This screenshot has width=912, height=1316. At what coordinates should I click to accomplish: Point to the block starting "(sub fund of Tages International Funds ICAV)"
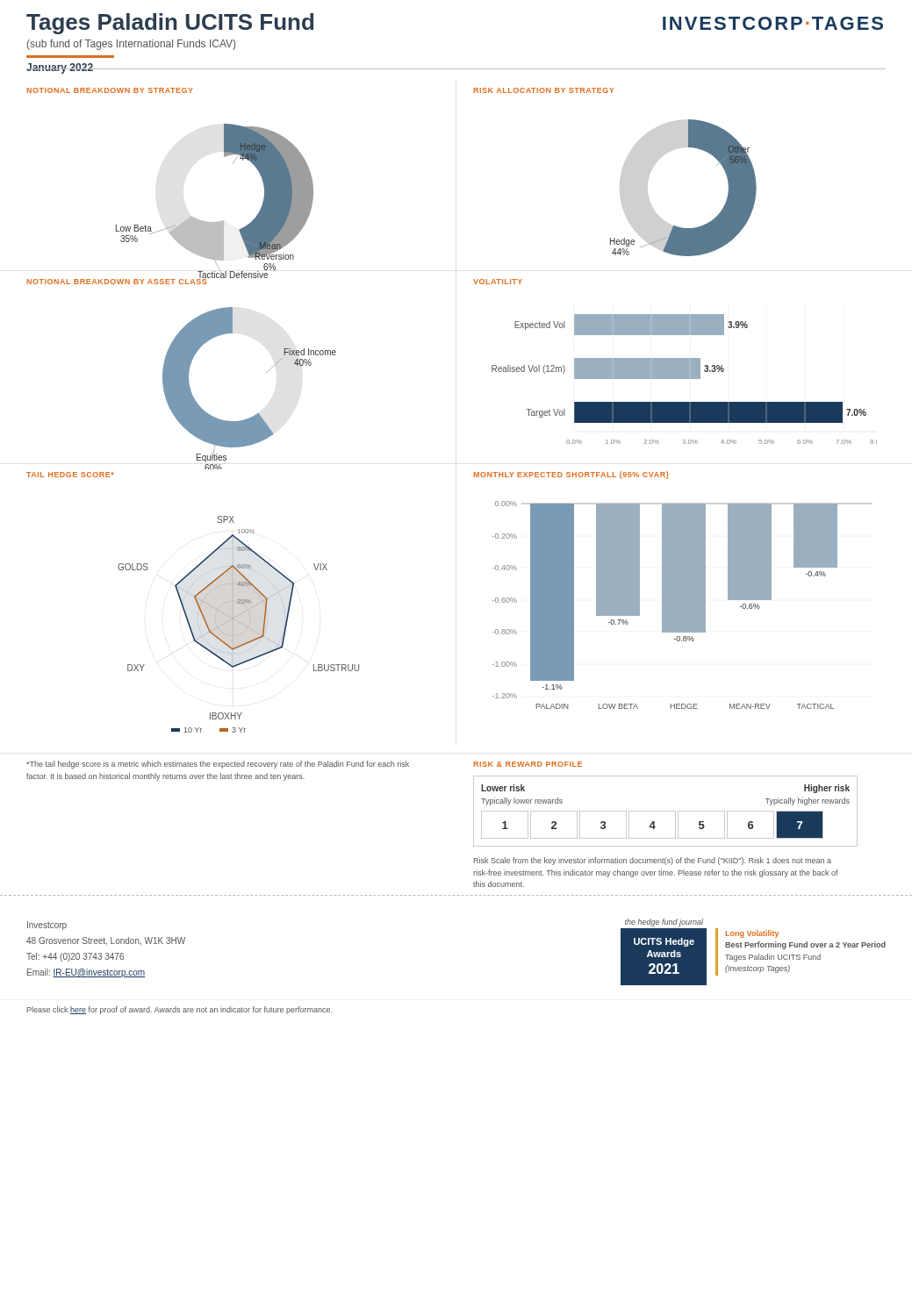[131, 44]
